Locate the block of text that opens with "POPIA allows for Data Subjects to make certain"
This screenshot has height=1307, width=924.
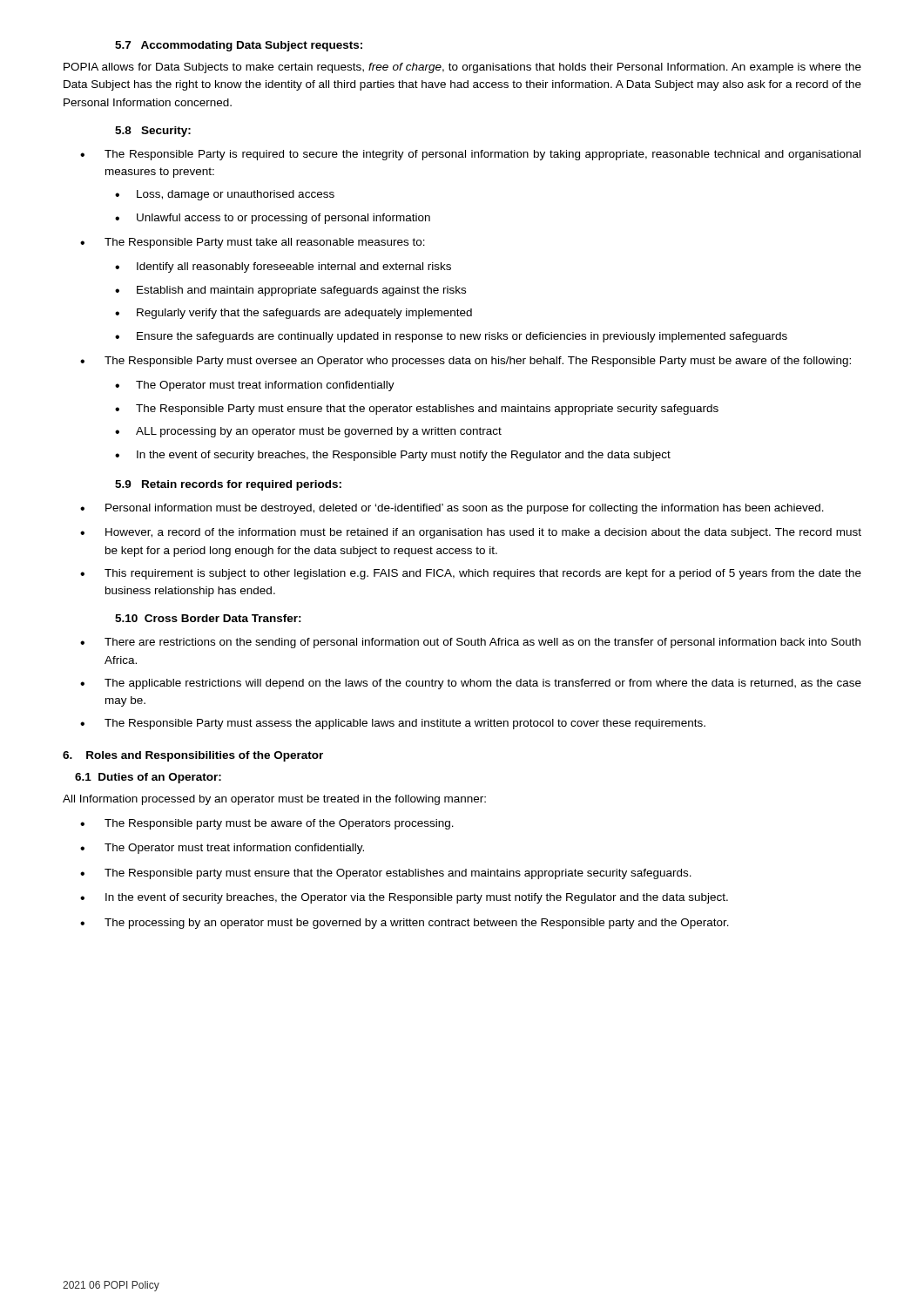462,84
